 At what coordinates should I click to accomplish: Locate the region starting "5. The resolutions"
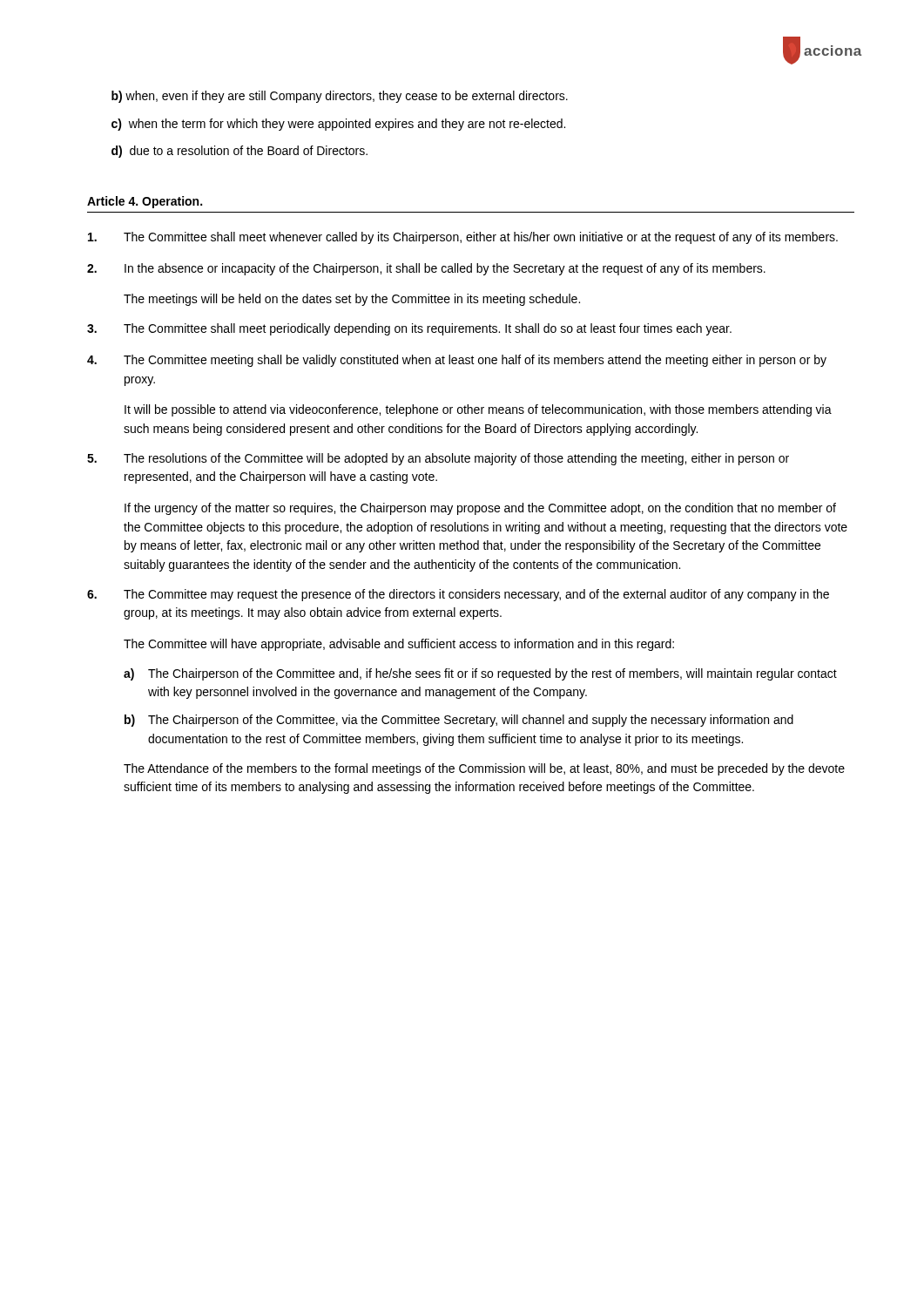(471, 468)
